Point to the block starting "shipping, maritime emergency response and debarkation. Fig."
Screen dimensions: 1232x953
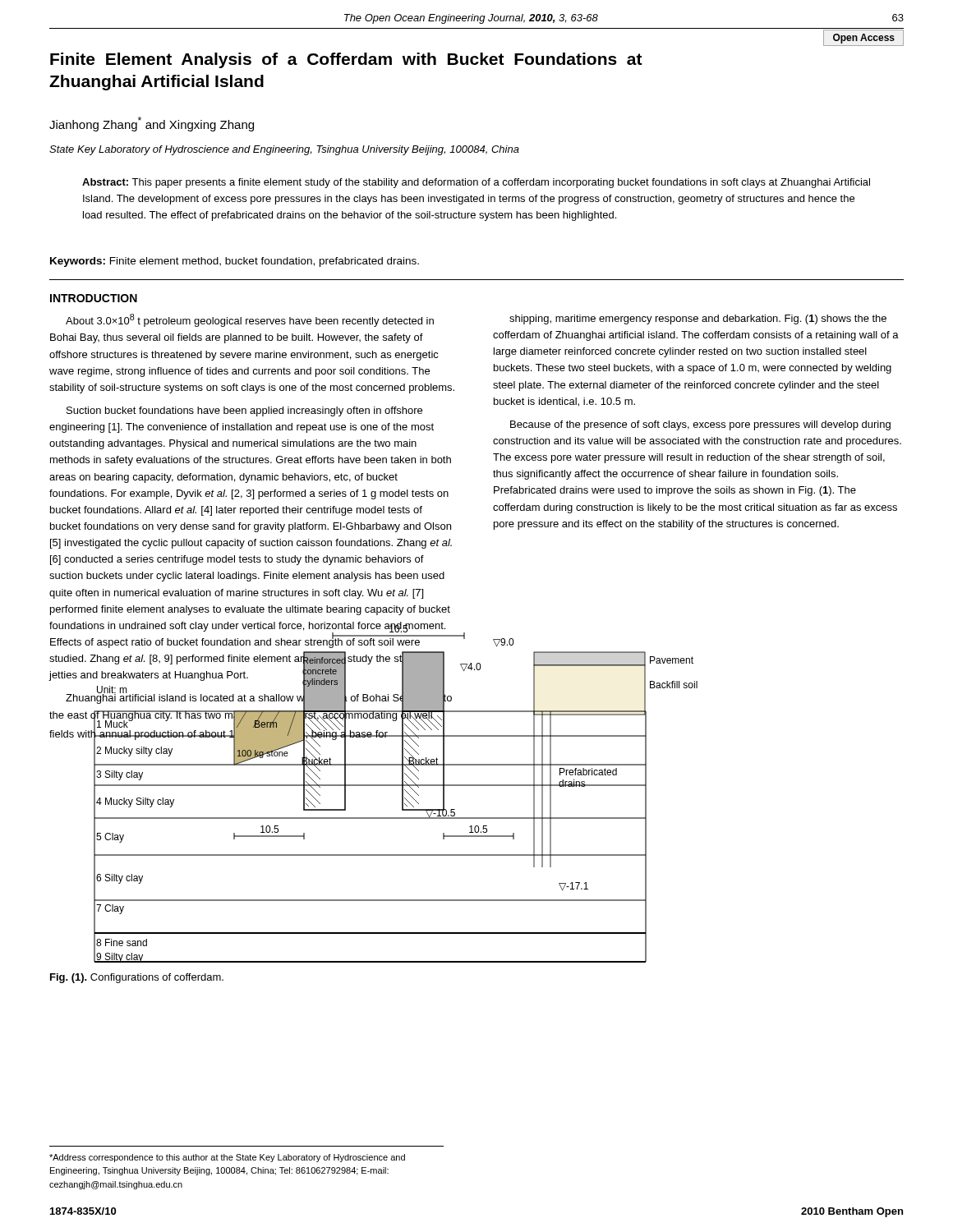pos(698,421)
